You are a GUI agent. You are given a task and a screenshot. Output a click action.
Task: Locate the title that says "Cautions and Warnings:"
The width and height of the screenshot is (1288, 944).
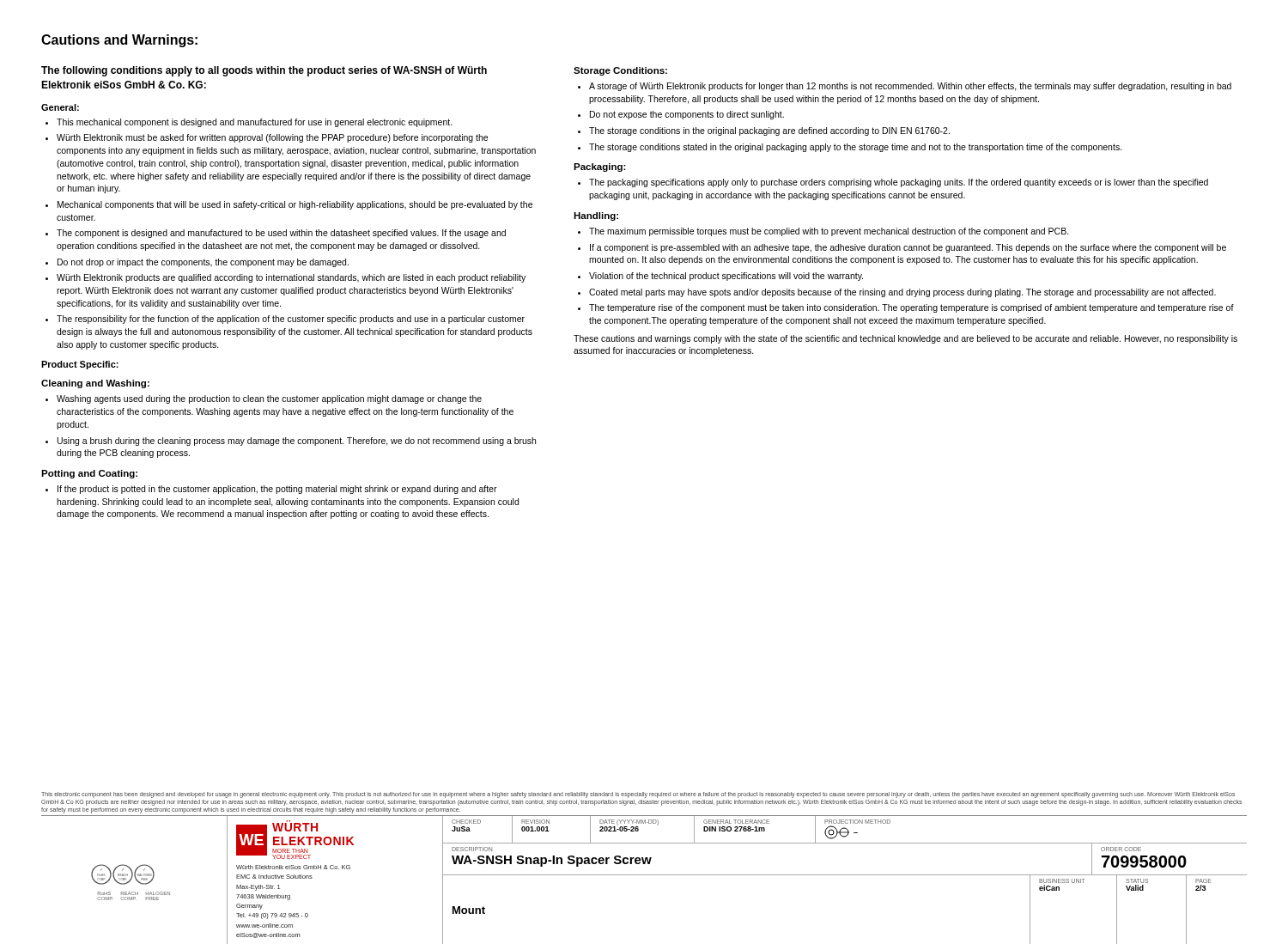coord(120,40)
